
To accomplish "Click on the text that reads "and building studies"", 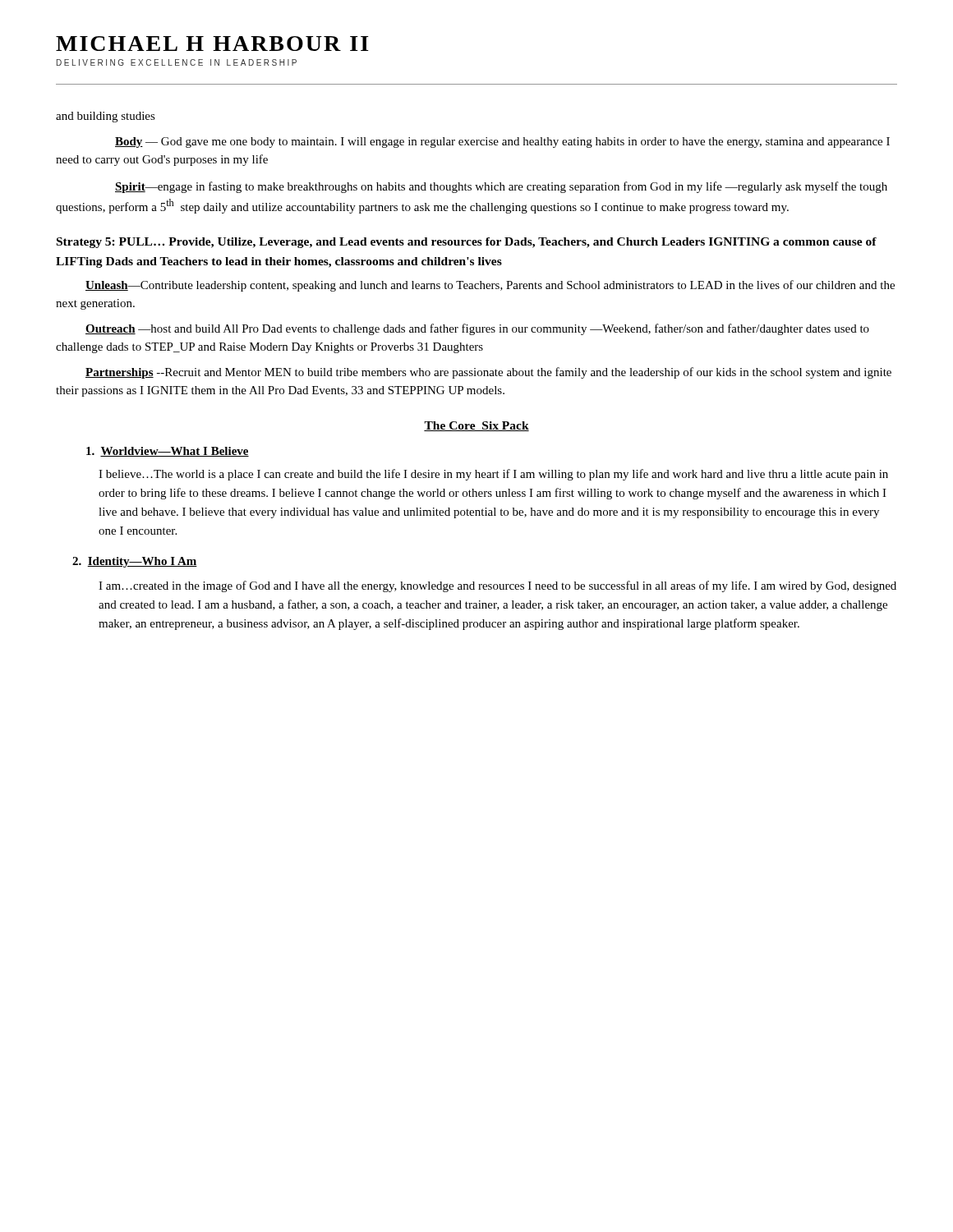I will [105, 116].
